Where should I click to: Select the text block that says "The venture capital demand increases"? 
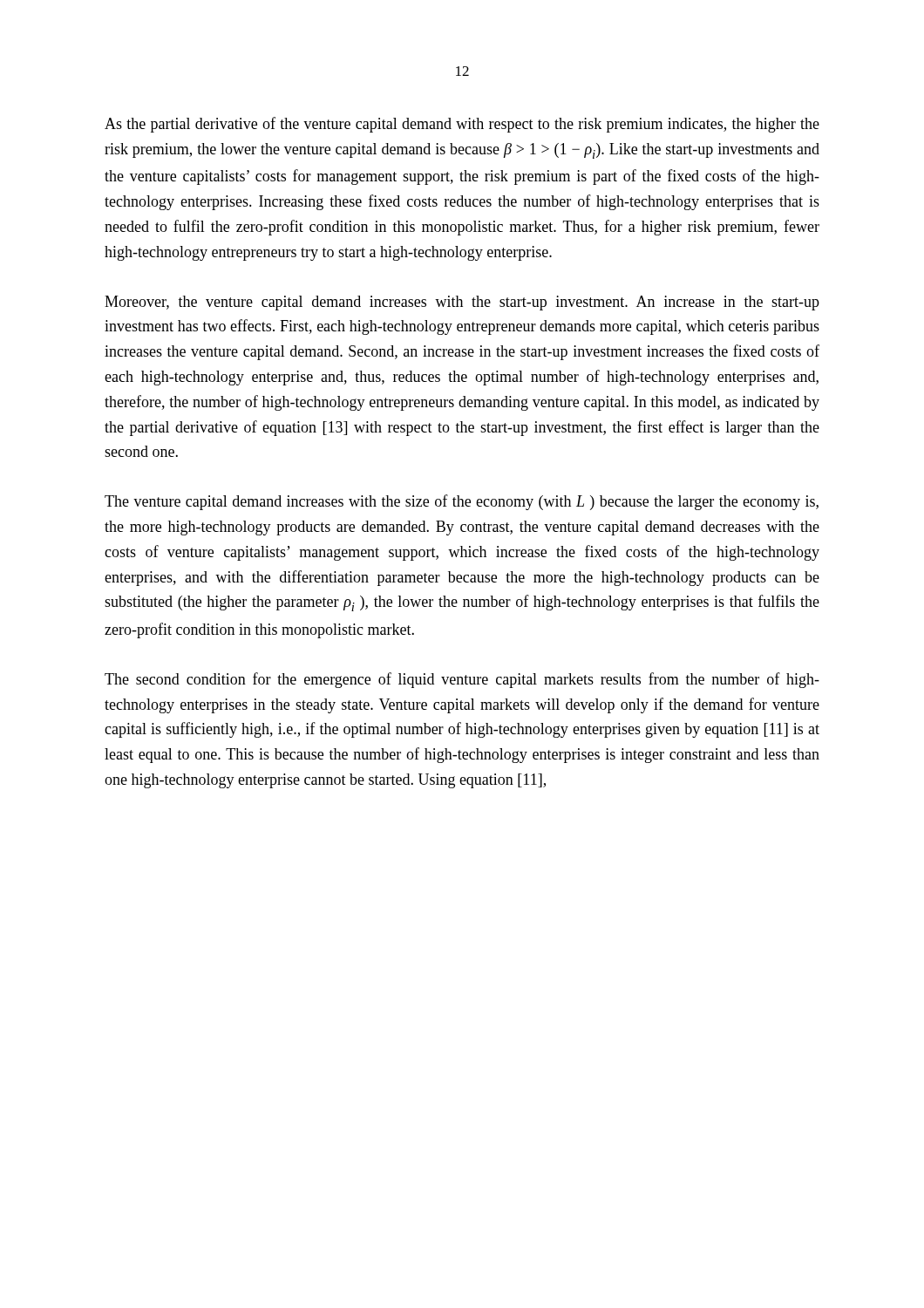(x=462, y=566)
